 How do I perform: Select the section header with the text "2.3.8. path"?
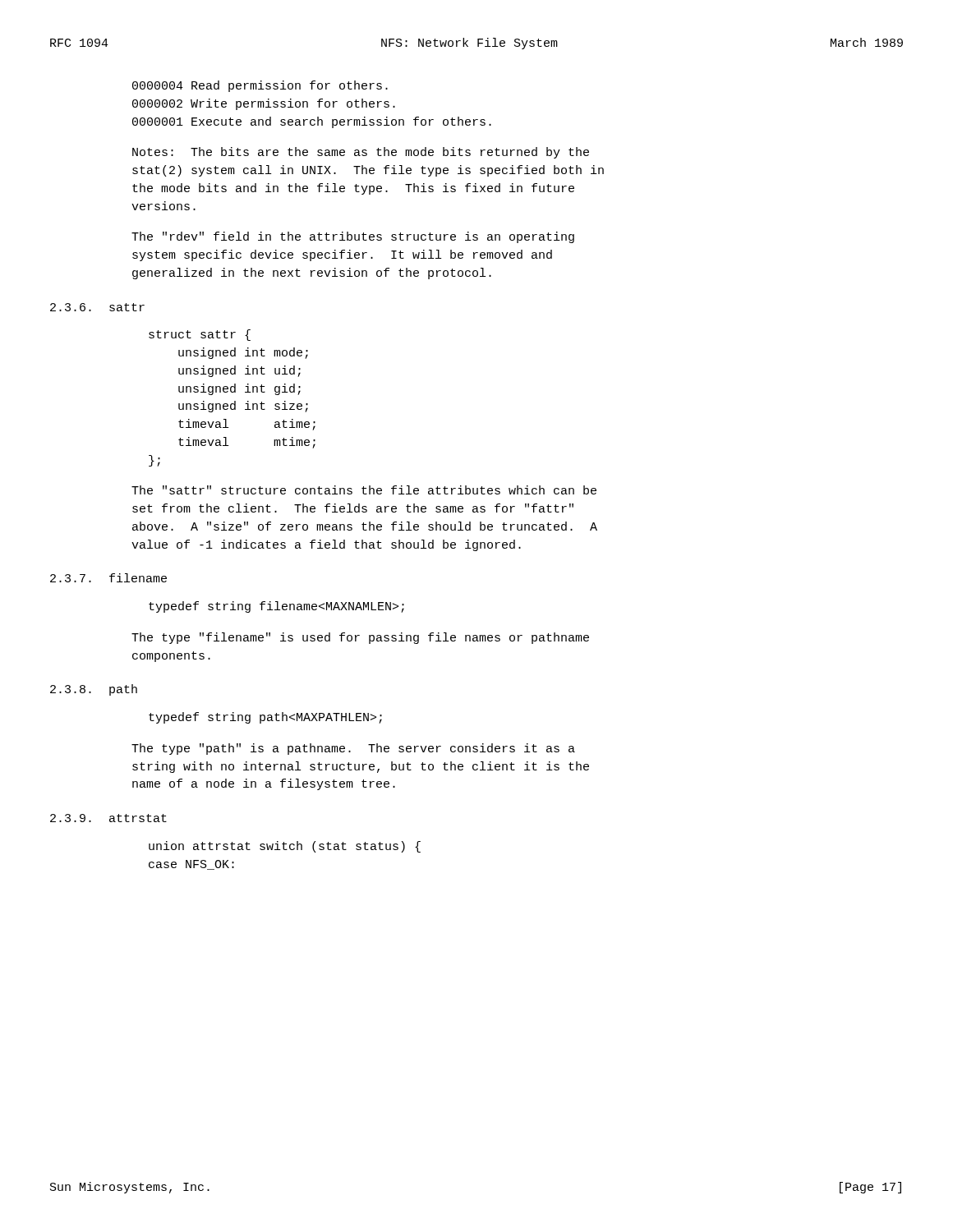tap(94, 691)
